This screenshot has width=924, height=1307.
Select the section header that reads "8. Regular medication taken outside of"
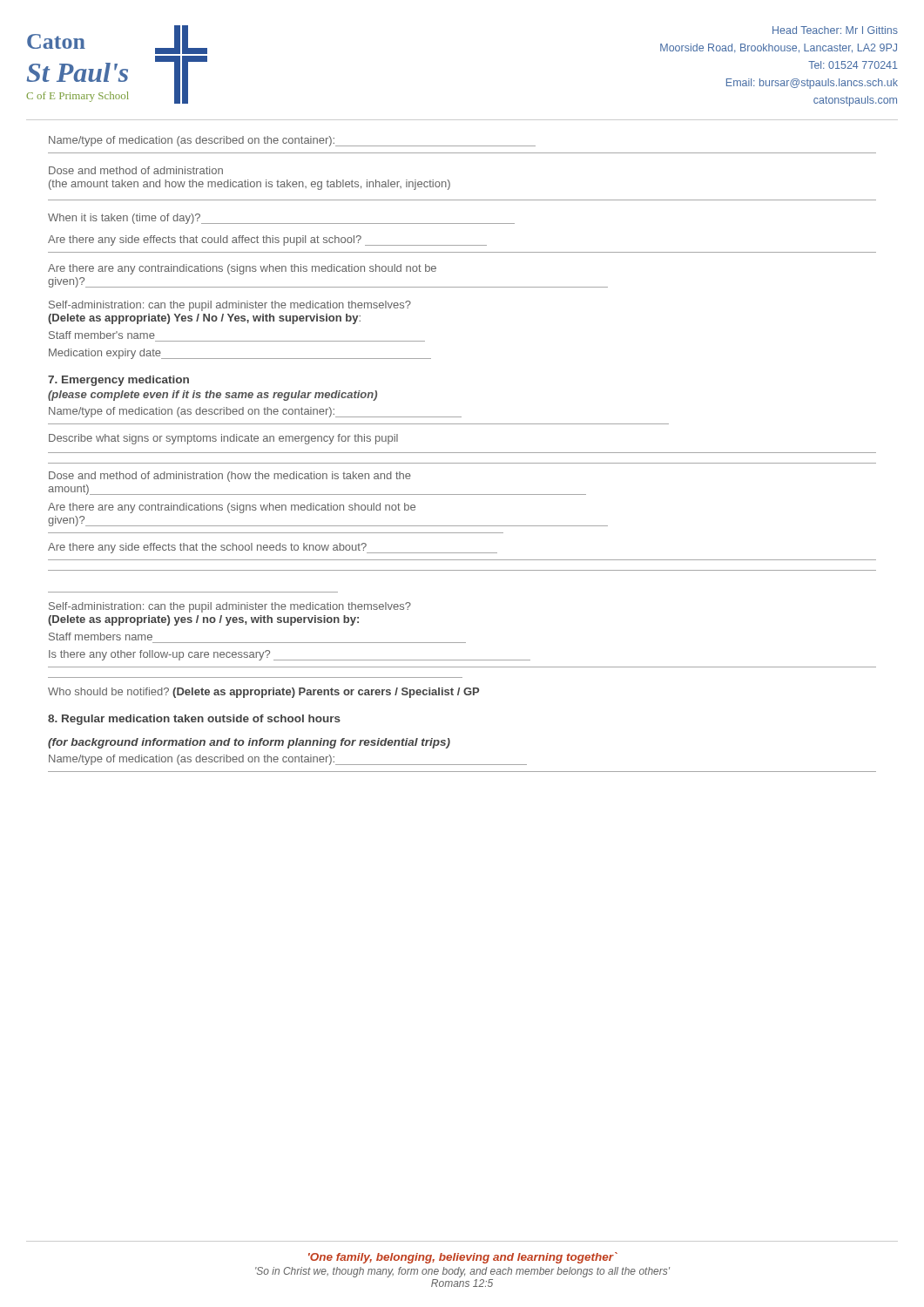[x=194, y=720]
